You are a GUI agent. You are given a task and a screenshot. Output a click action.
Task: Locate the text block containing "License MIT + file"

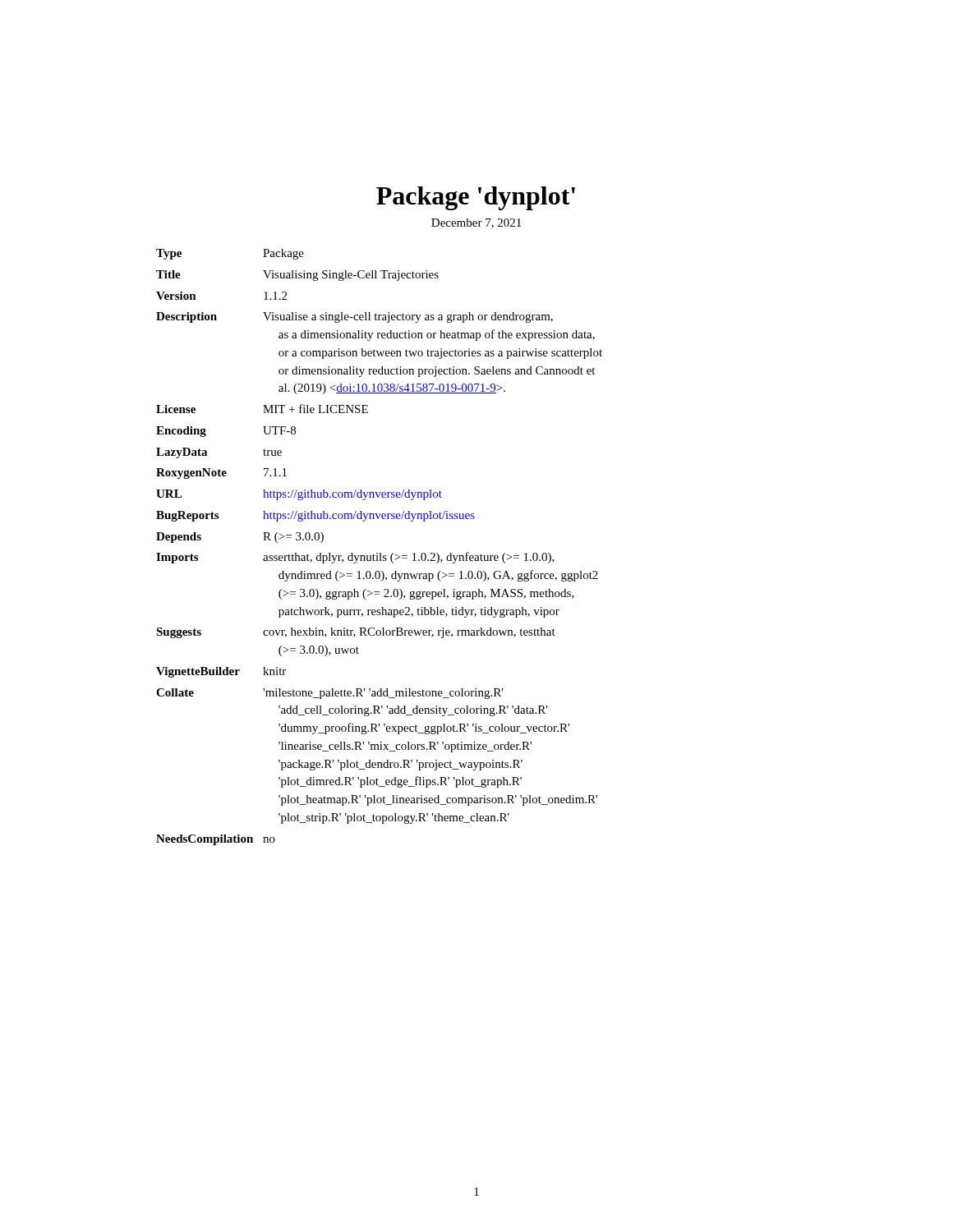point(262,409)
